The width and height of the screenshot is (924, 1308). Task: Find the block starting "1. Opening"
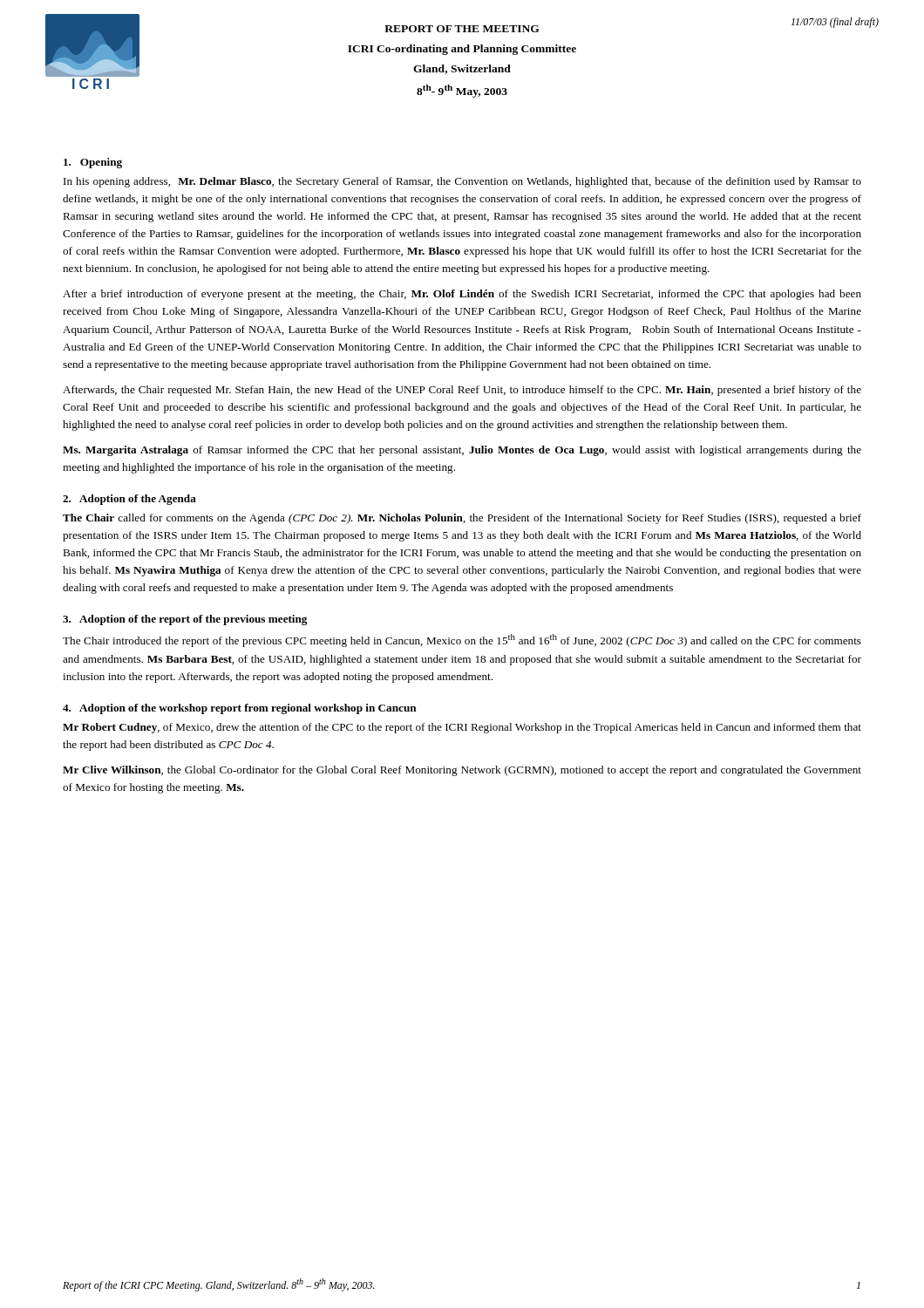coord(92,162)
